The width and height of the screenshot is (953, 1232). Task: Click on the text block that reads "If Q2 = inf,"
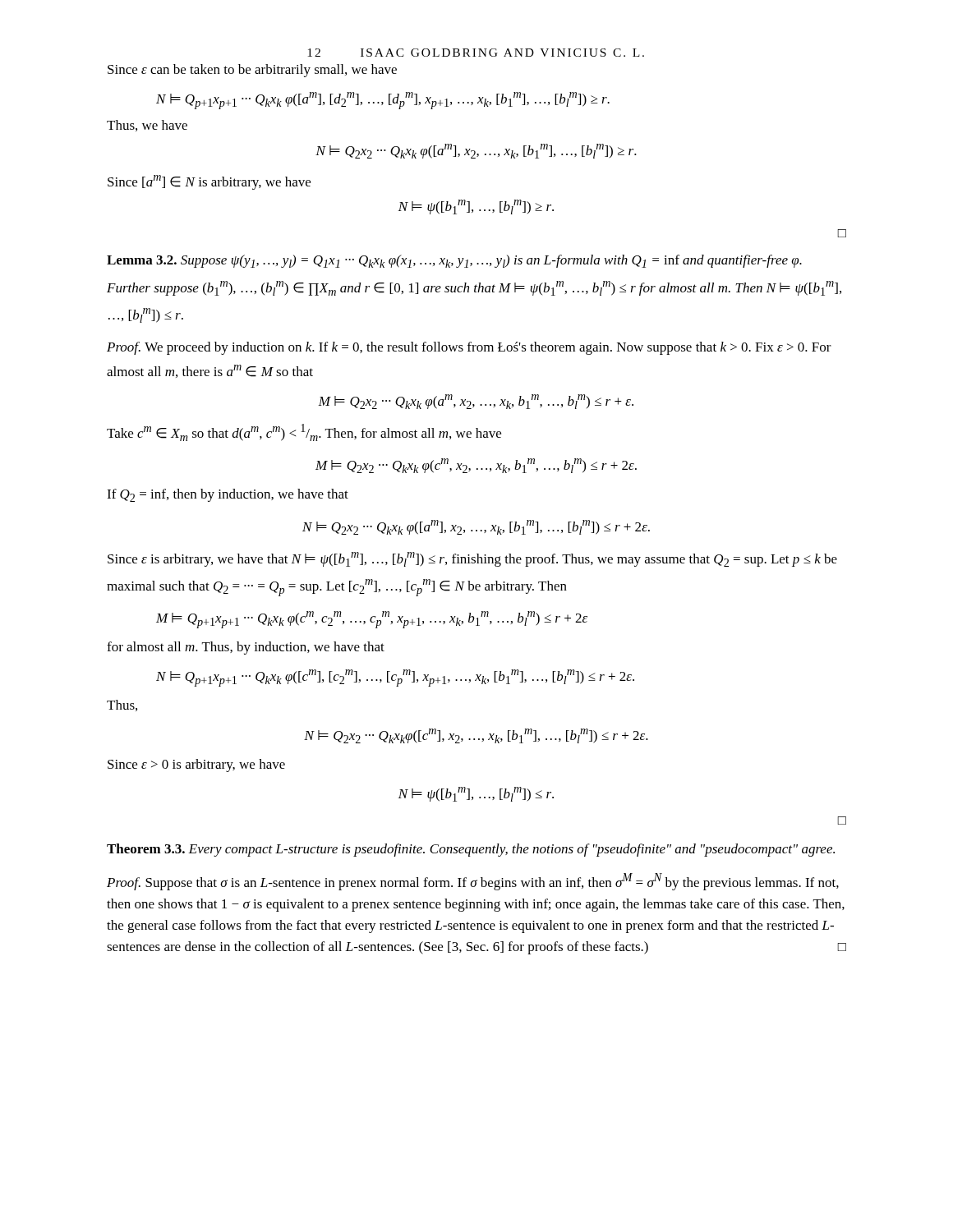[x=228, y=496]
